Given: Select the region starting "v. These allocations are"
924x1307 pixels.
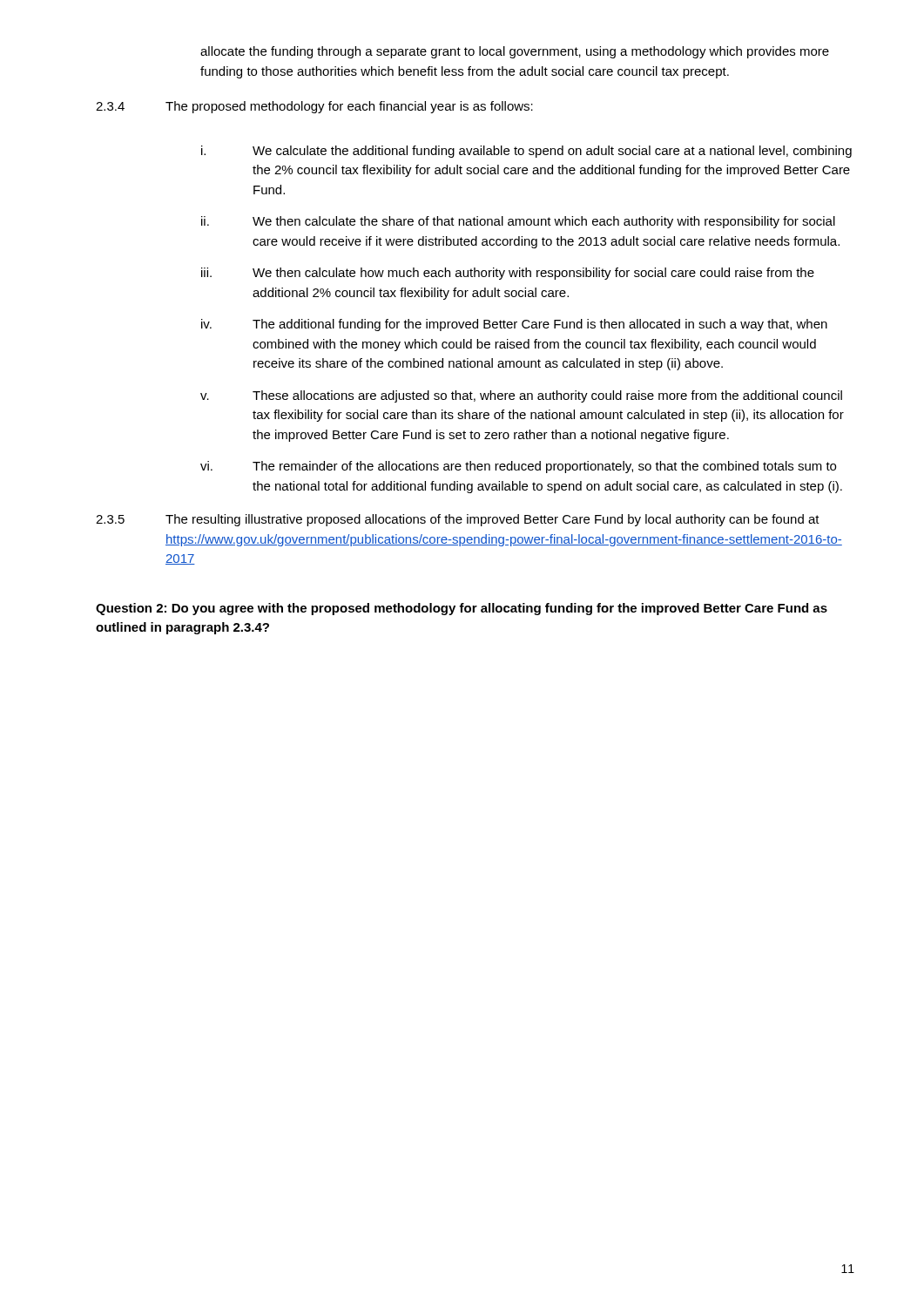Looking at the screenshot, I should [527, 415].
